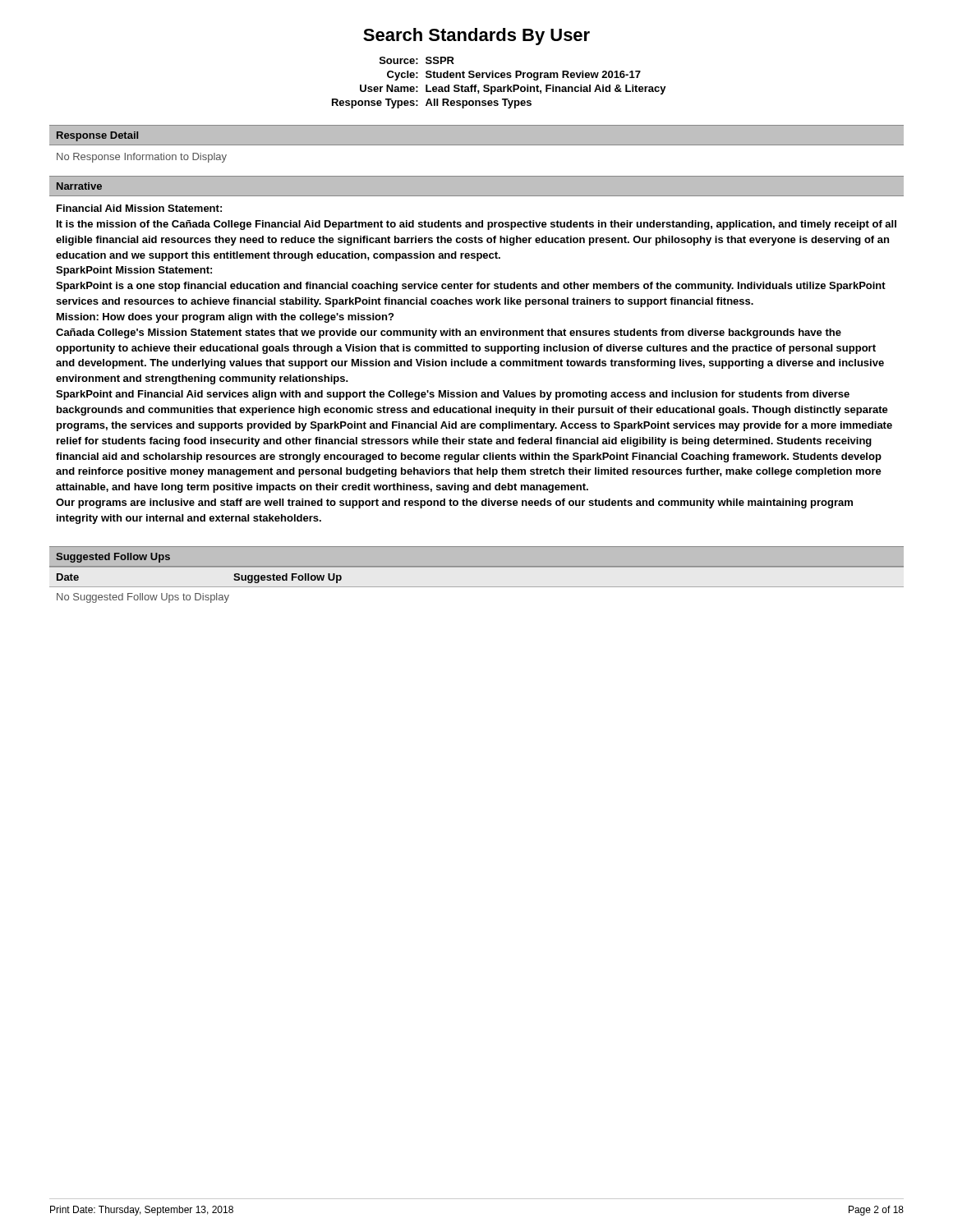Navigate to the element starting "Financial Aid Mission Statement: It"
The width and height of the screenshot is (953, 1232).
[476, 364]
